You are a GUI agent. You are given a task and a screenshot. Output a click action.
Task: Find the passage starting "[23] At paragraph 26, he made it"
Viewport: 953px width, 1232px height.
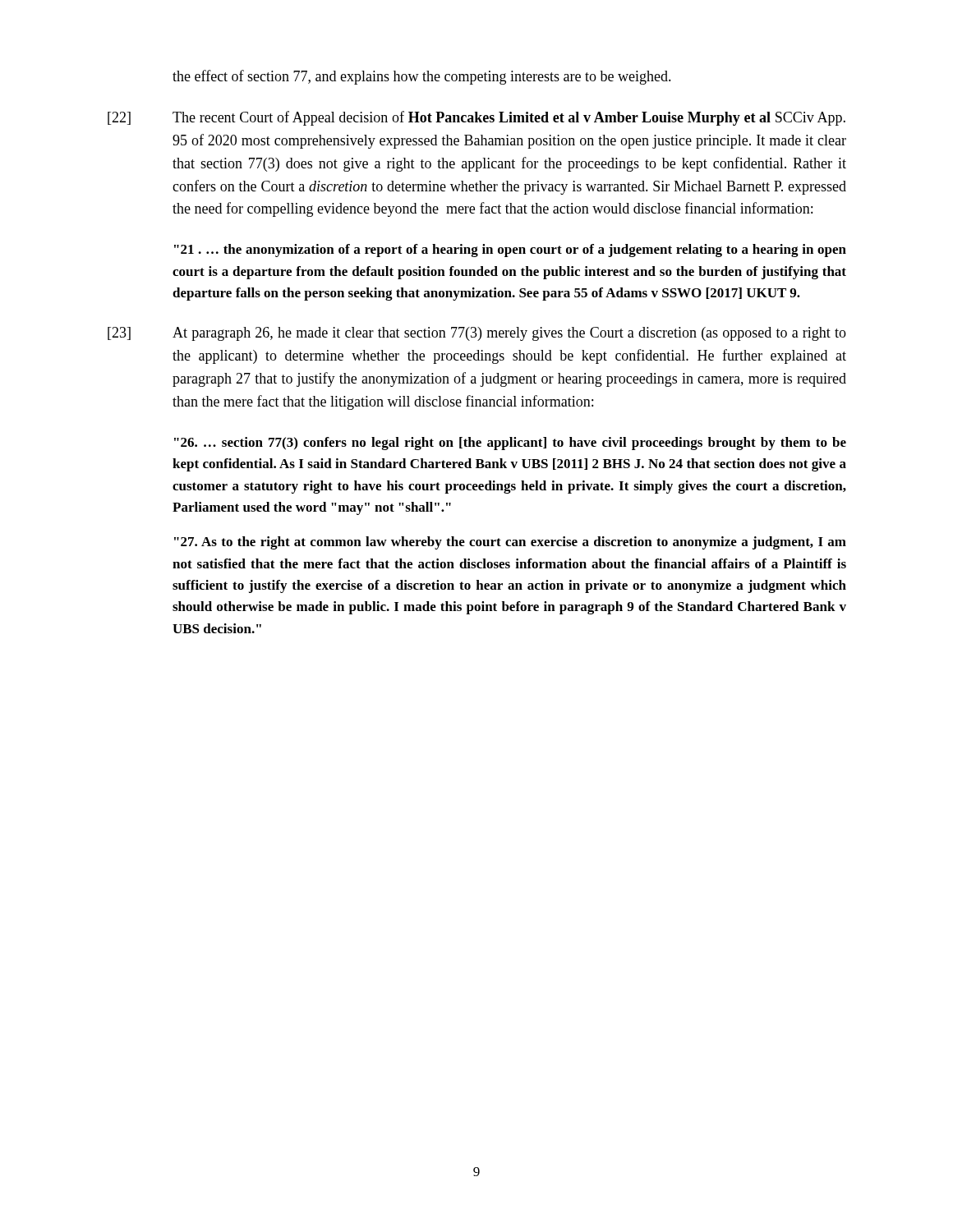[x=476, y=368]
